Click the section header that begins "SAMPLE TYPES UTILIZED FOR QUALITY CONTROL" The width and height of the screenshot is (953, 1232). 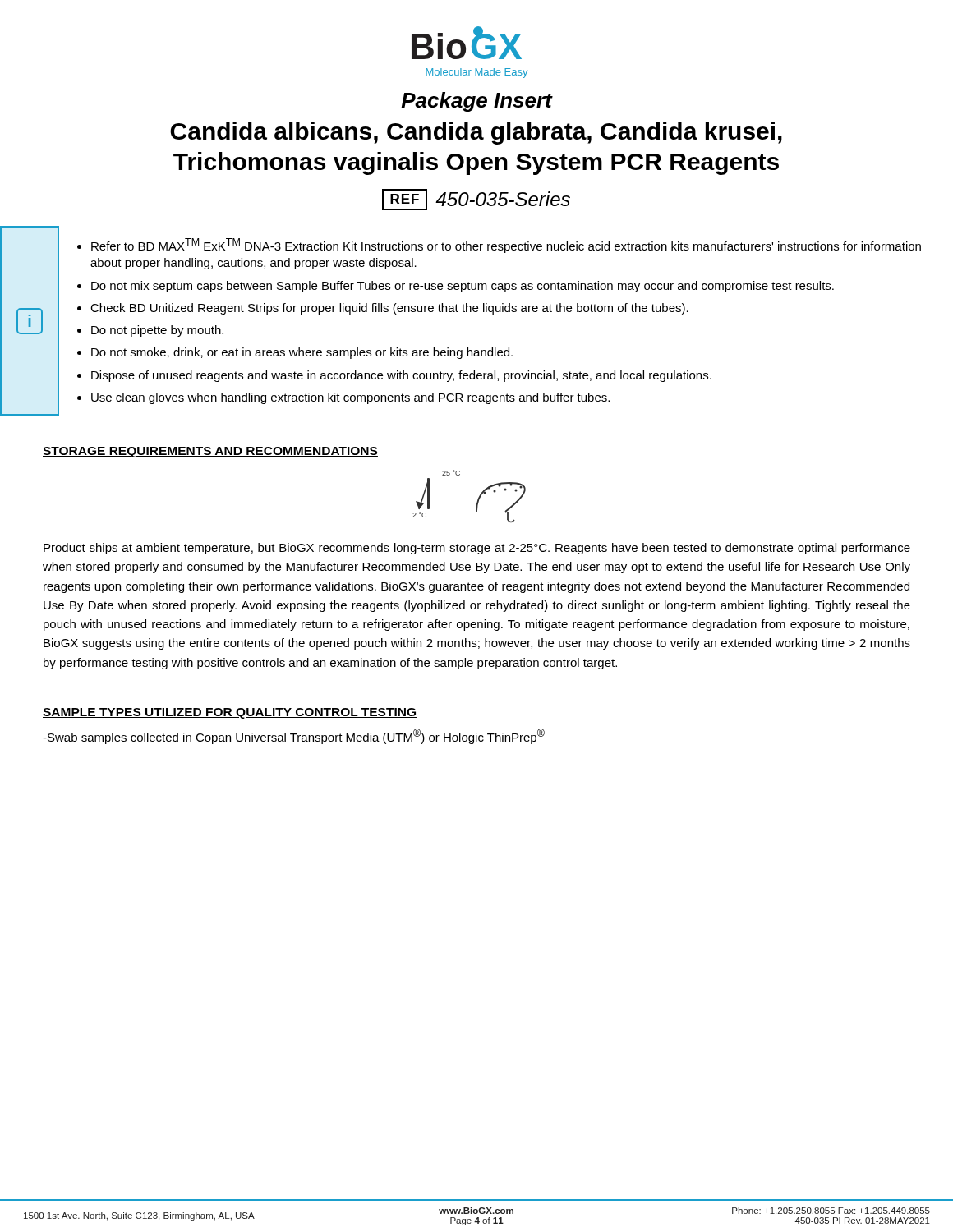230,712
